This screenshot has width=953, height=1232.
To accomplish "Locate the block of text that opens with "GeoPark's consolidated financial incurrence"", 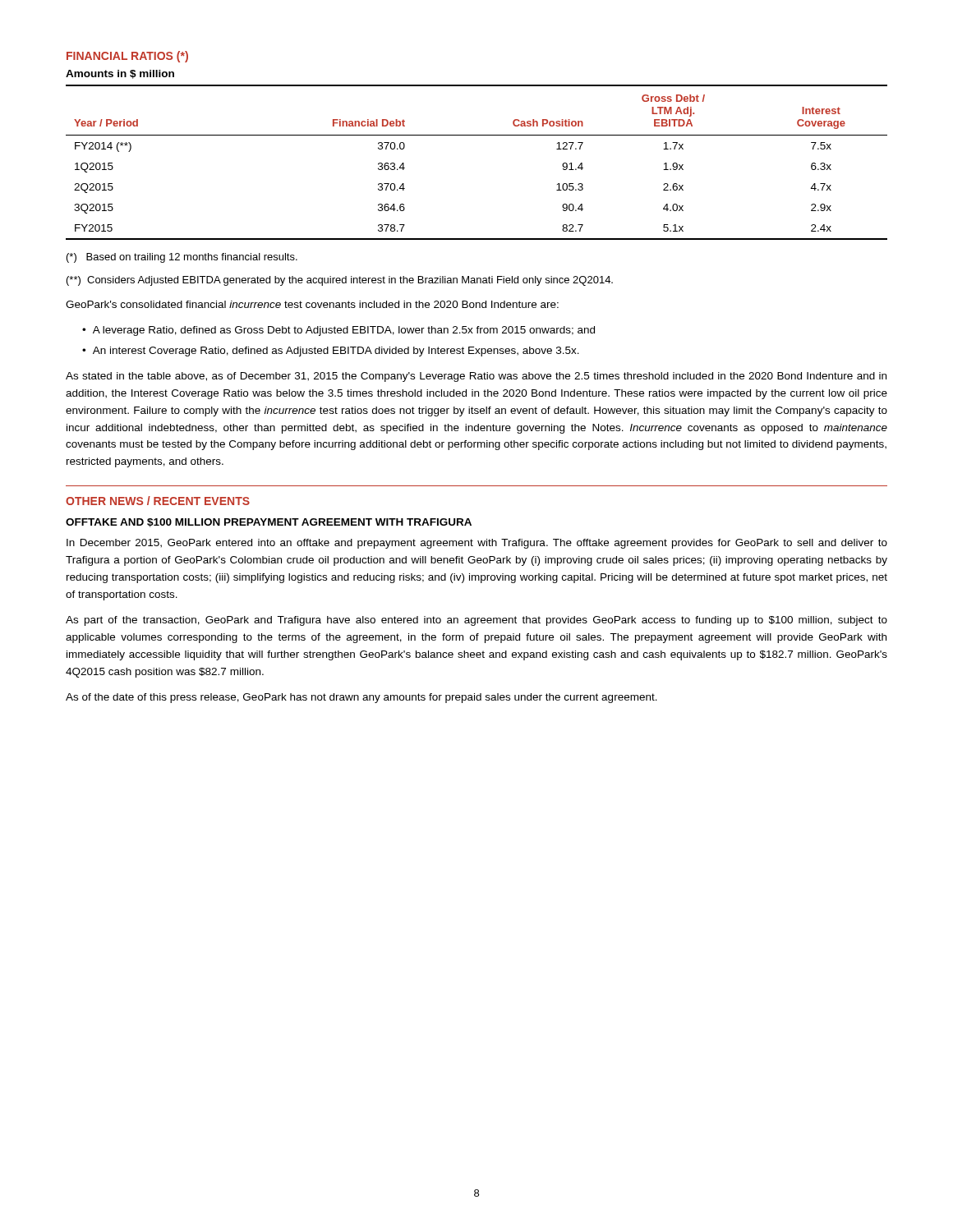I will pyautogui.click(x=312, y=304).
